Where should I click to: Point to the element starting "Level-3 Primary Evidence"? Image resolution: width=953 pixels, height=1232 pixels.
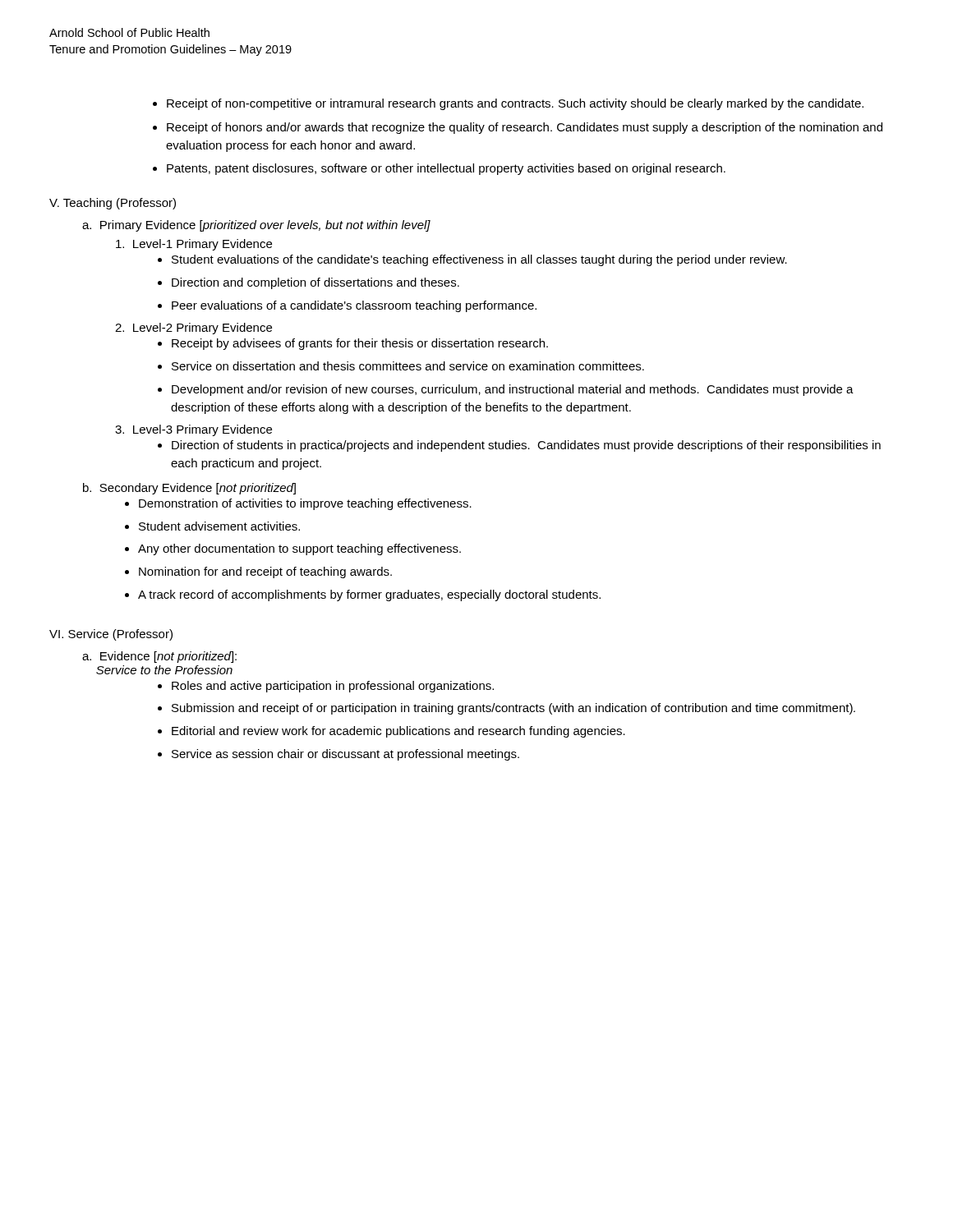click(194, 429)
